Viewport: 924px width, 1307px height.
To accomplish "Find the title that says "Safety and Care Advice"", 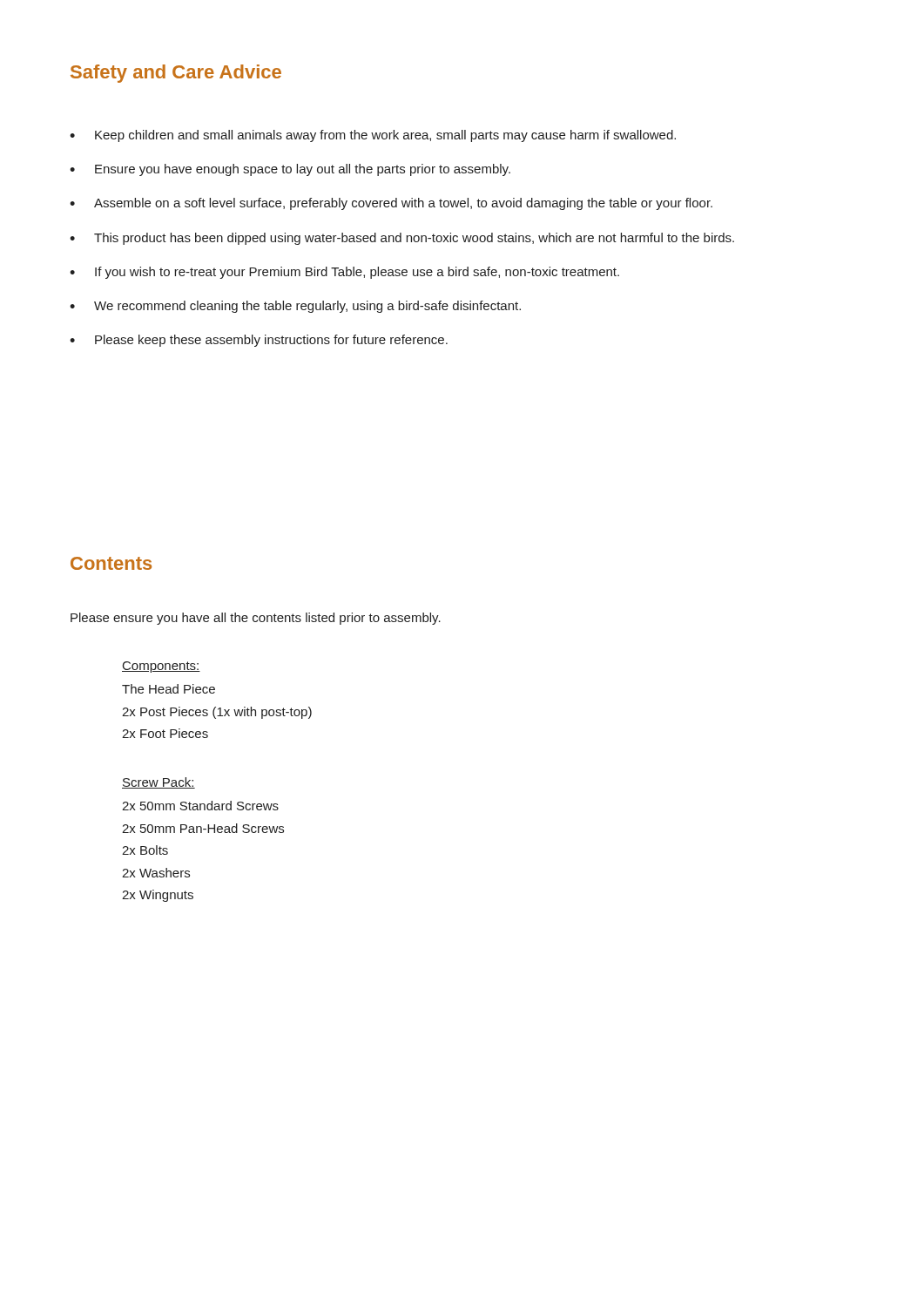I will point(176,72).
